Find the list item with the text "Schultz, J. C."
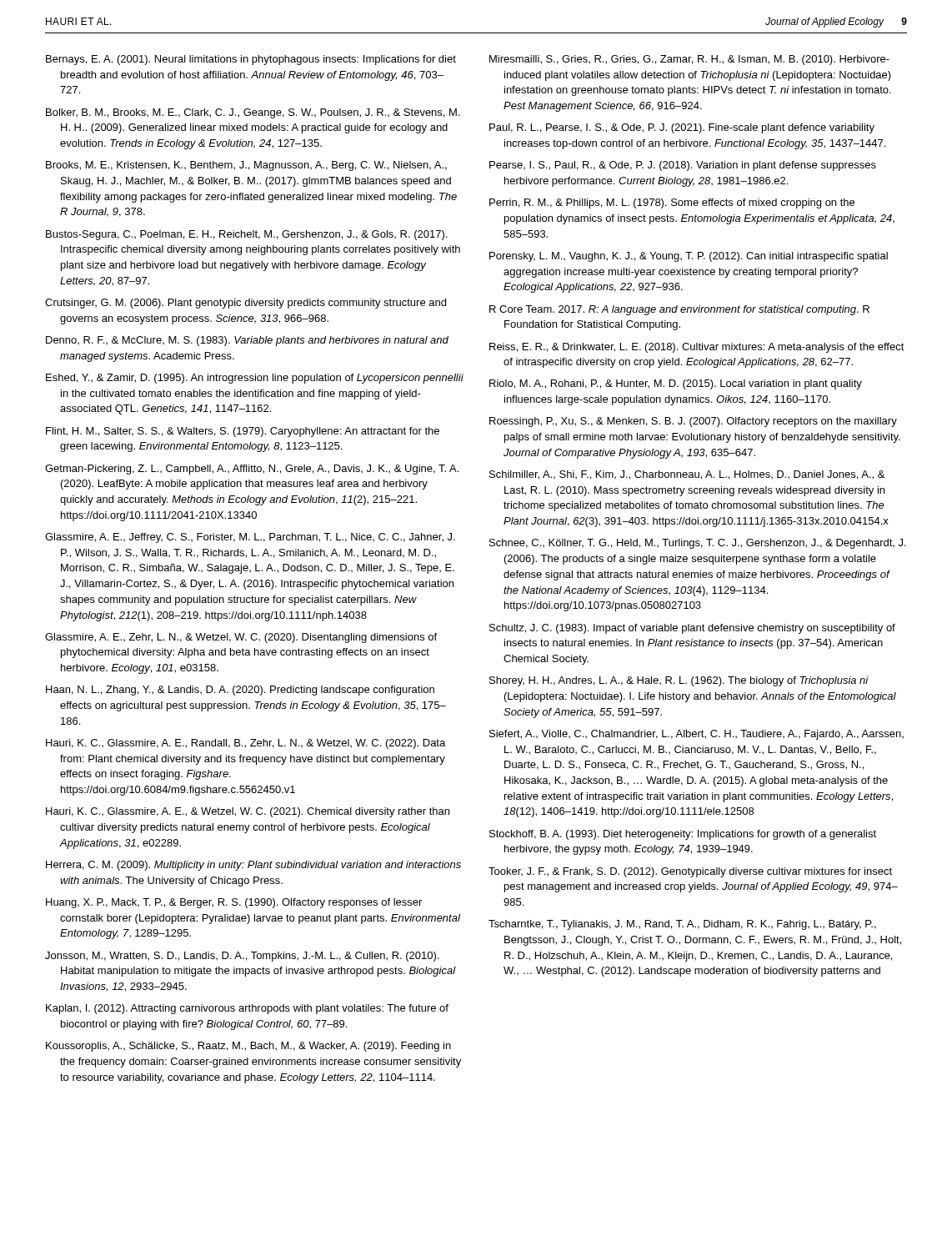 (x=692, y=643)
